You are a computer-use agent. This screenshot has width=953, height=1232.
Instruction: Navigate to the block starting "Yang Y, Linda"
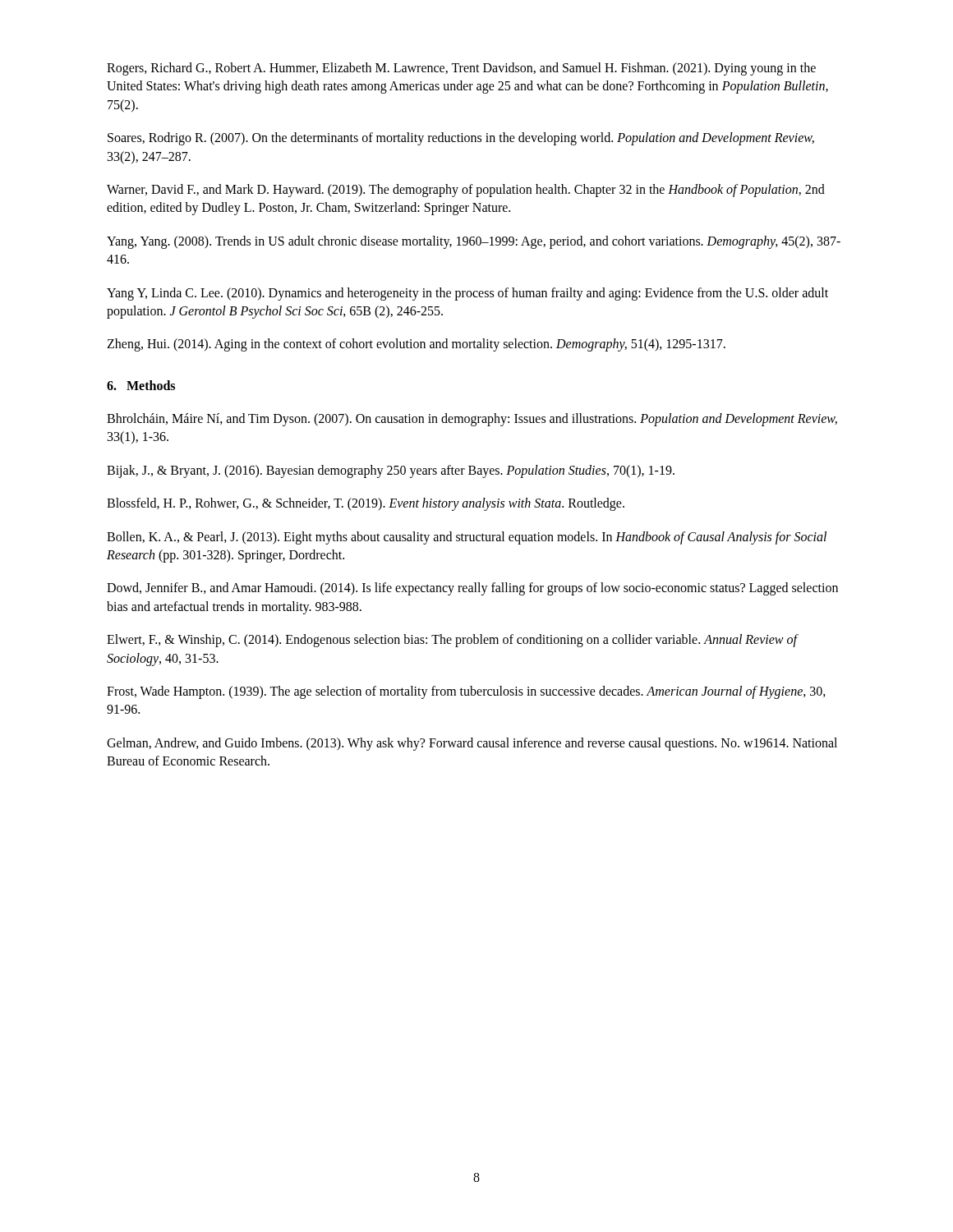tap(476, 302)
